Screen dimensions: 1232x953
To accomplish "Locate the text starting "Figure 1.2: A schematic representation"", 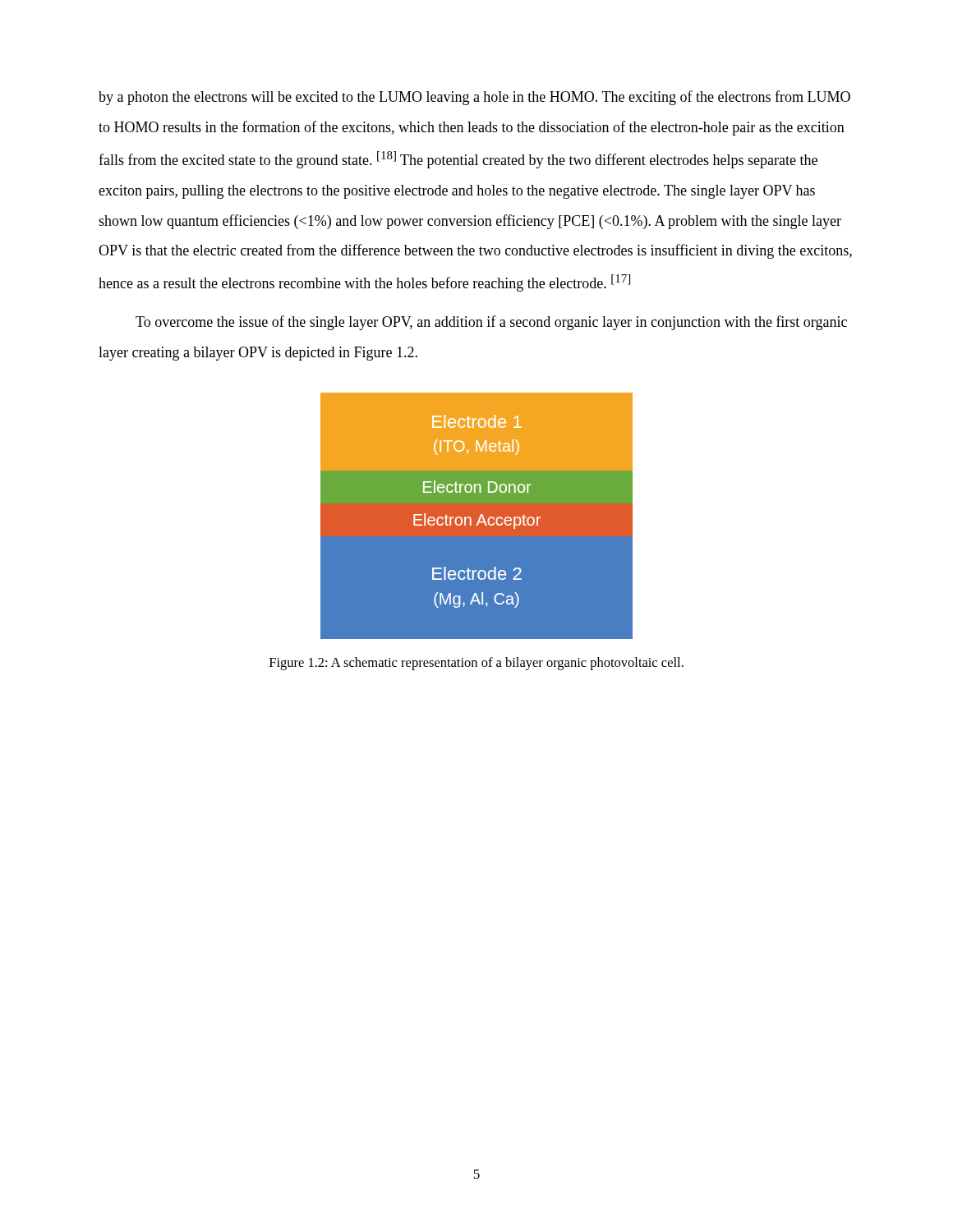I will click(x=476, y=662).
